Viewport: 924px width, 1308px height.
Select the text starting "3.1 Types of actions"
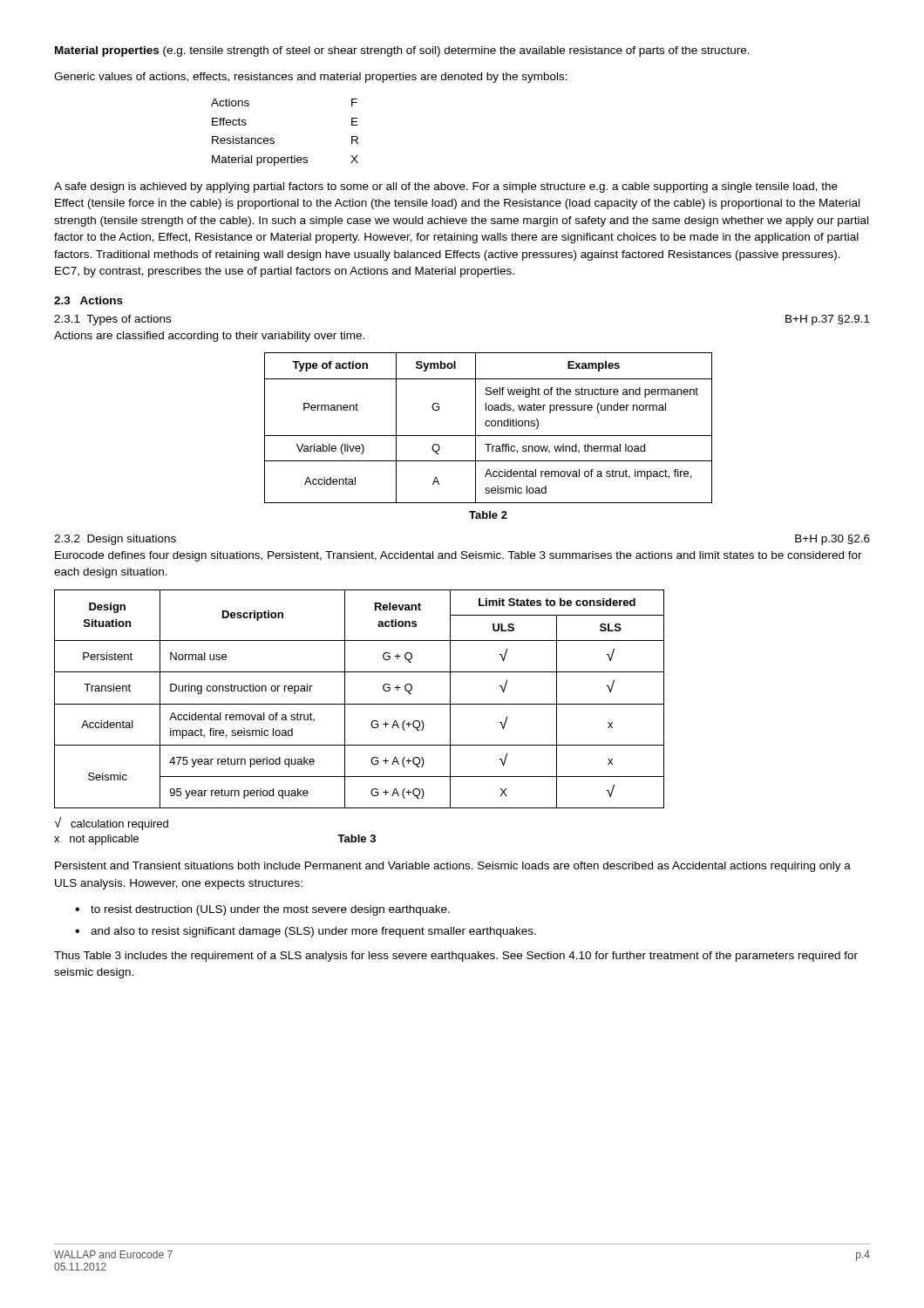(x=113, y=319)
